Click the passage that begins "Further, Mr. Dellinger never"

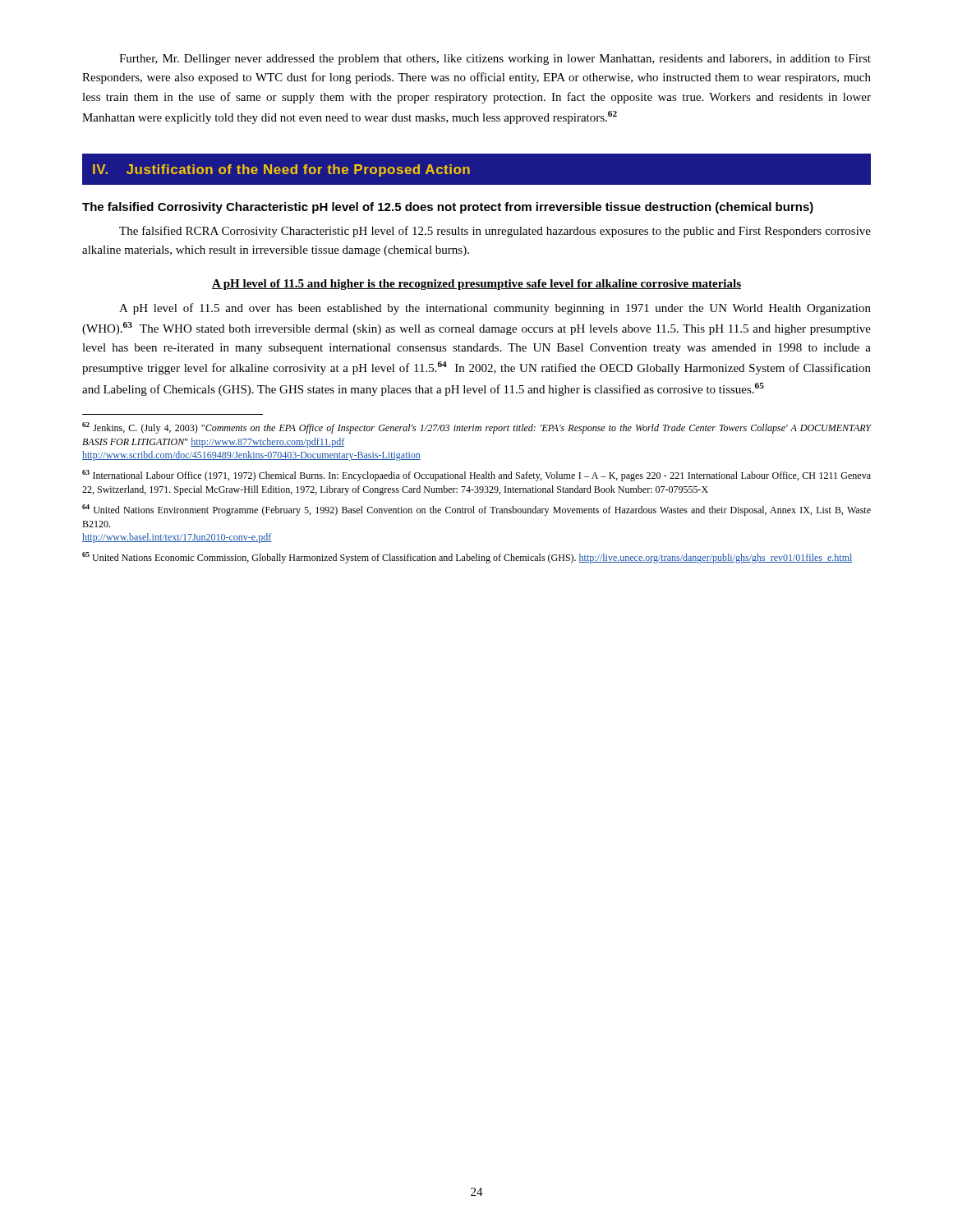click(476, 88)
